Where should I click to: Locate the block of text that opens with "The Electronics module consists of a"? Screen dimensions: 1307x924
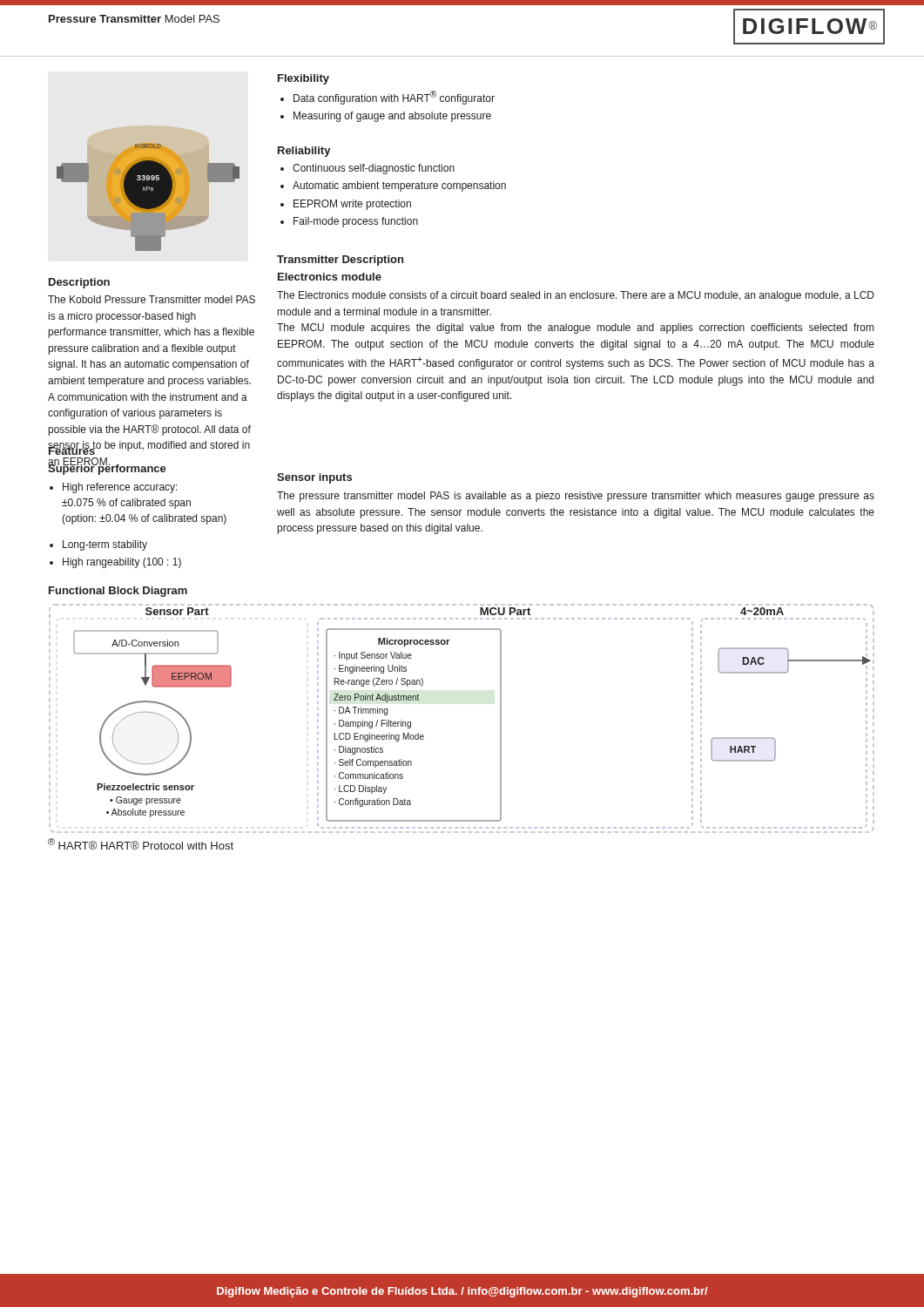(x=576, y=346)
